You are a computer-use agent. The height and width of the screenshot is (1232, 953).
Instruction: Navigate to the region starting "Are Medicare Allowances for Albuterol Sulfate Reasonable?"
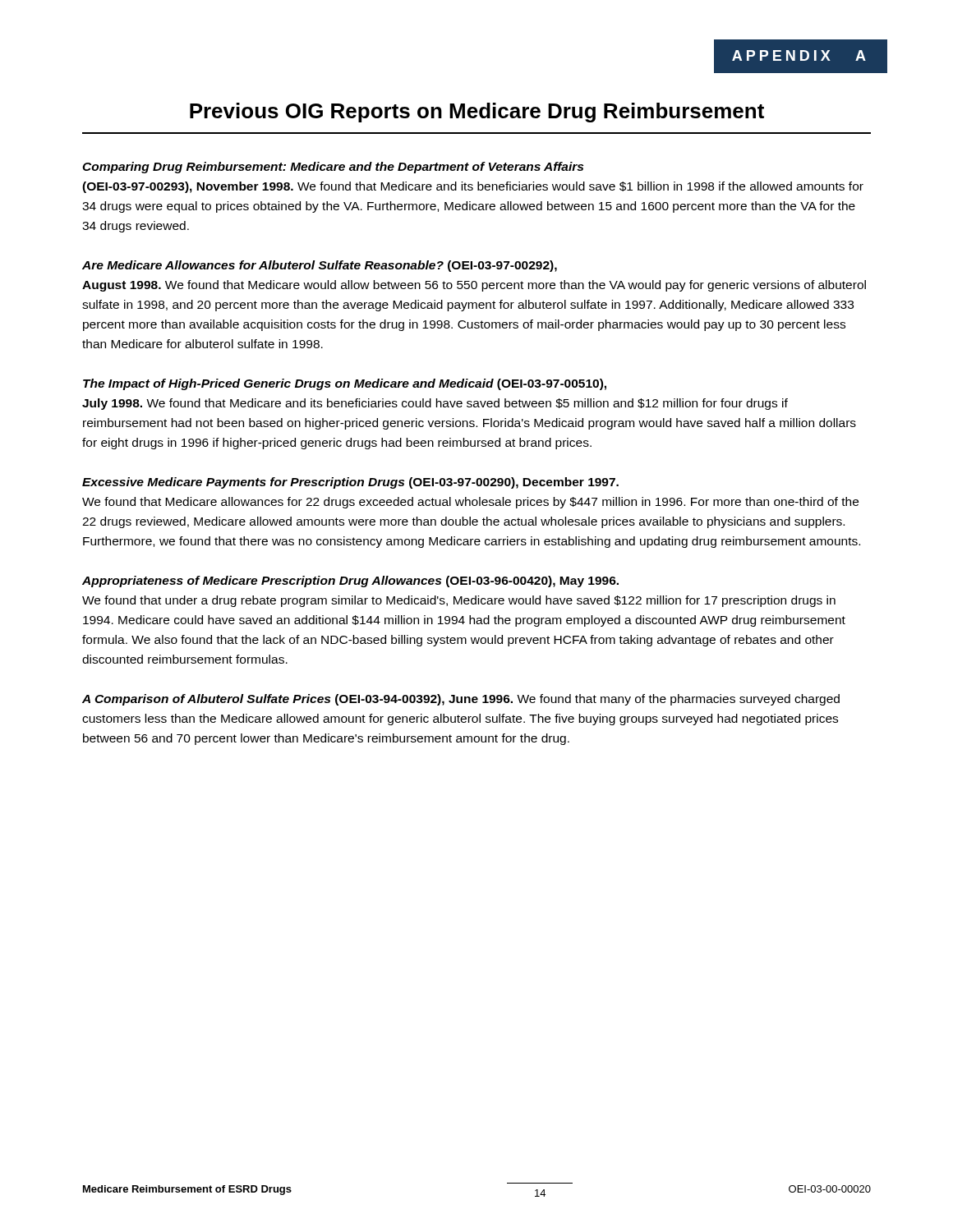[x=476, y=305]
